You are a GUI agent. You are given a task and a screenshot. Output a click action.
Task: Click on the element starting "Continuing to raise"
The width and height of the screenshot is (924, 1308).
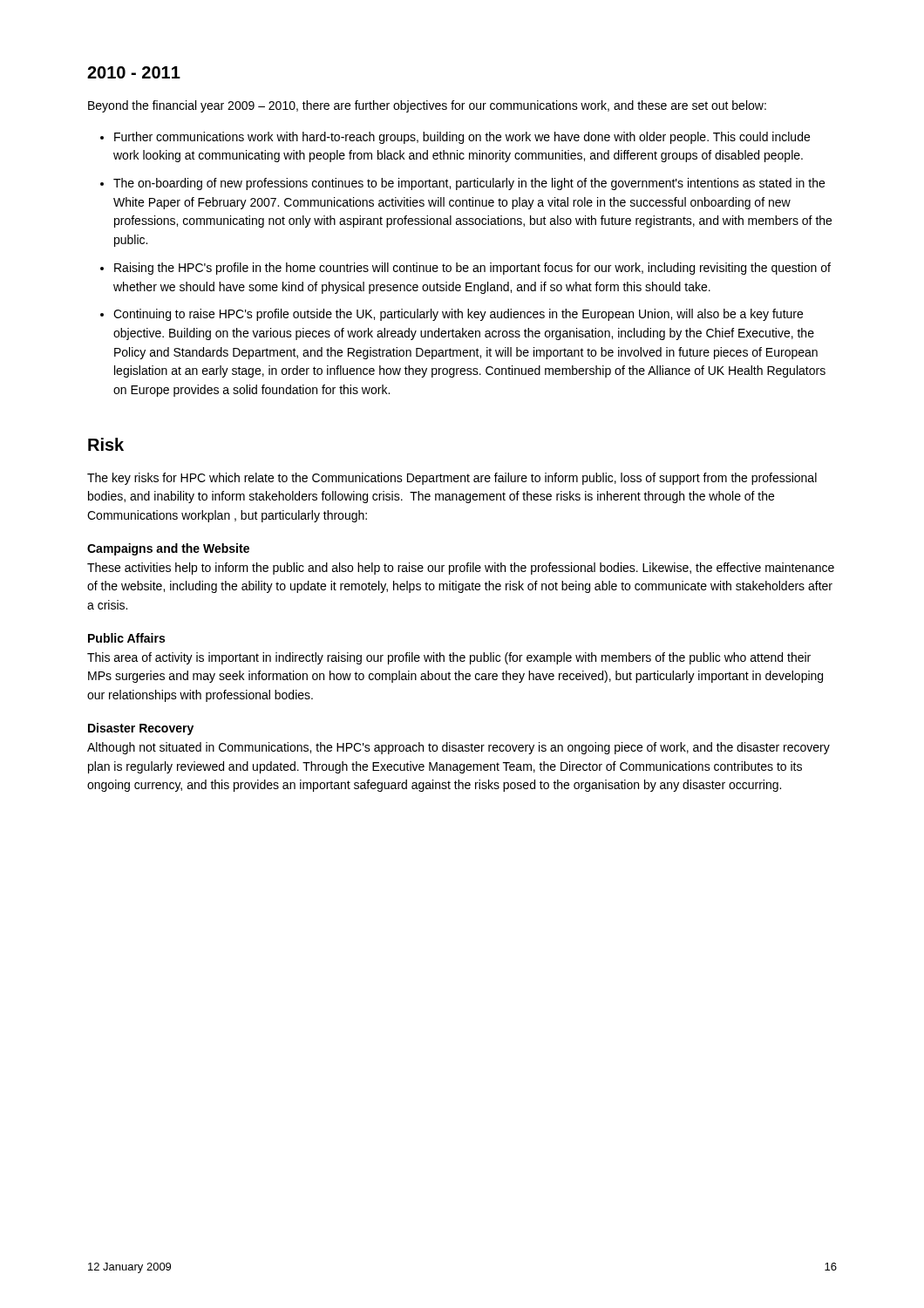click(x=469, y=352)
